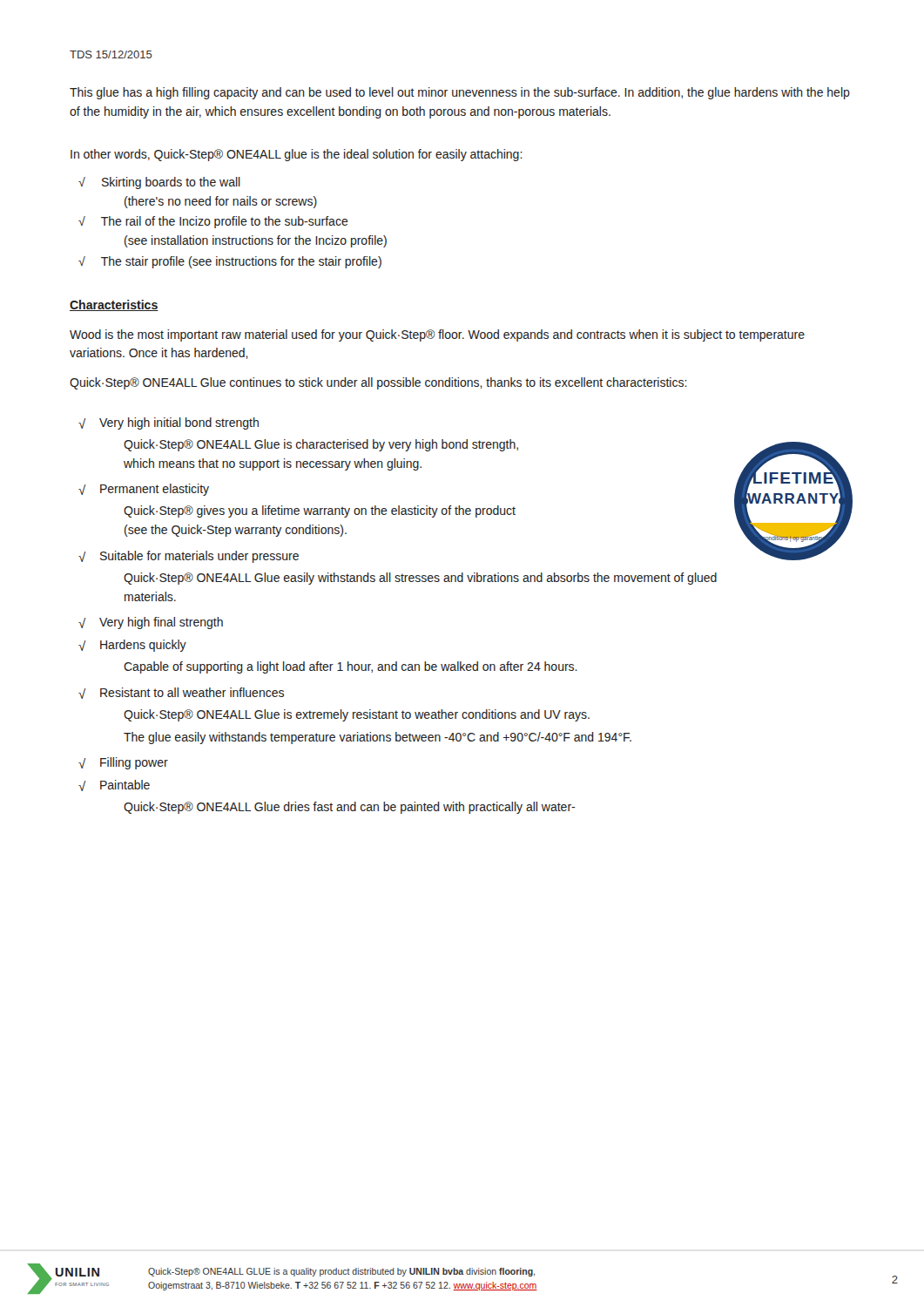Screen dimensions: 1307x924
Task: Point to the text block starting "√ Paintable"
Action: click(x=114, y=786)
